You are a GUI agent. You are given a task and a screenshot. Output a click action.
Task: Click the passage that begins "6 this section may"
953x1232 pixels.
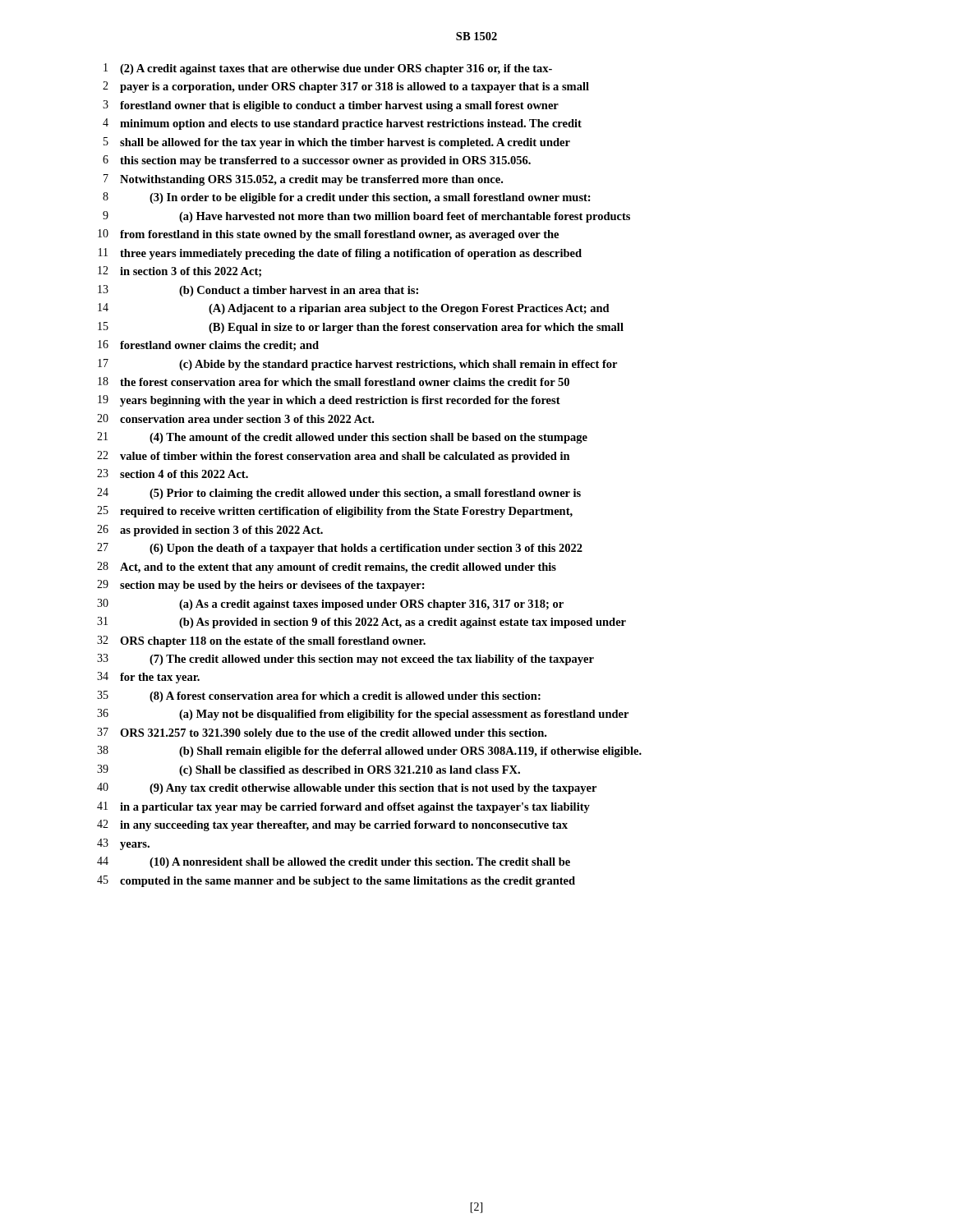pos(485,161)
